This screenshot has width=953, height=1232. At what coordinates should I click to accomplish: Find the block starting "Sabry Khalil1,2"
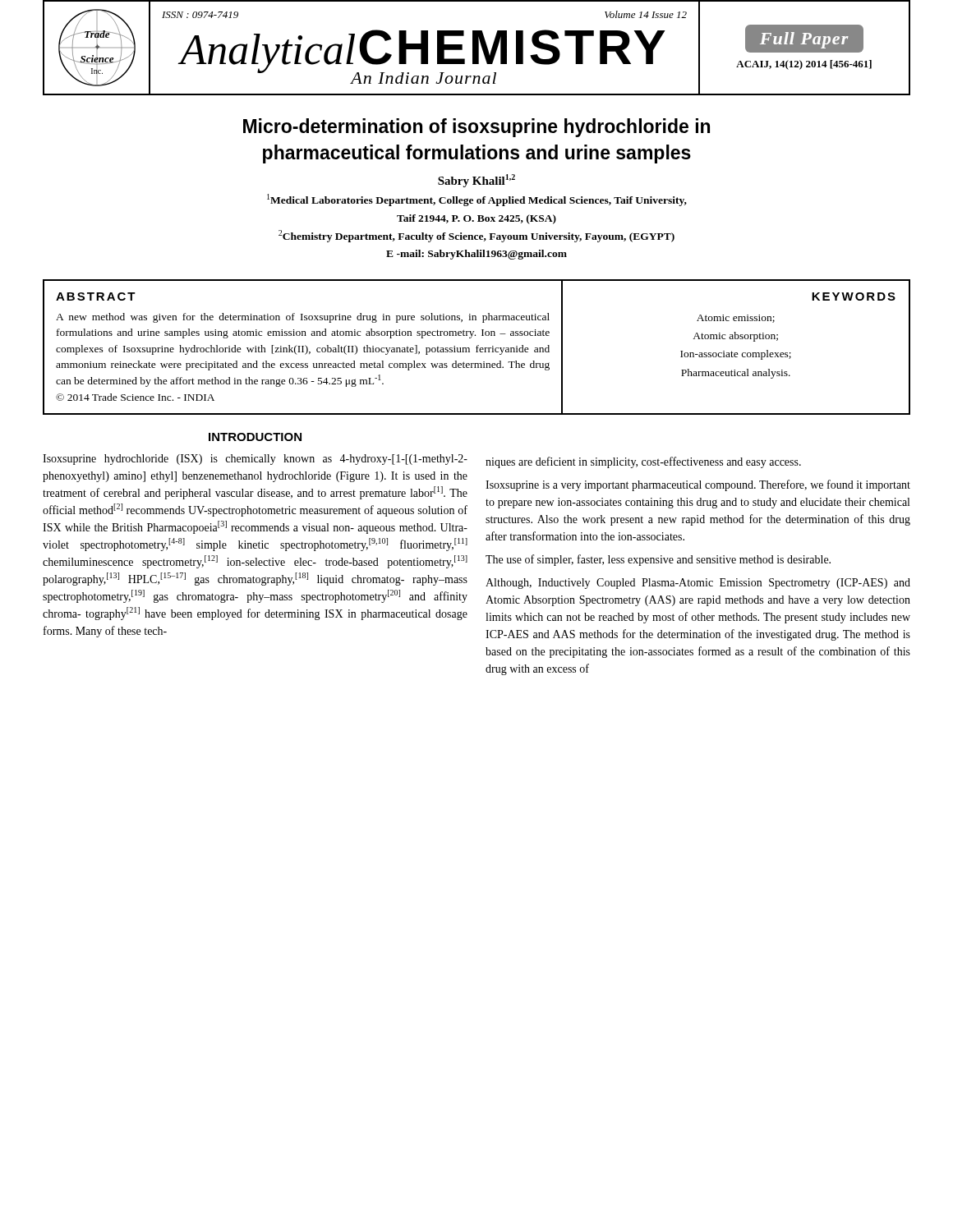pos(476,181)
